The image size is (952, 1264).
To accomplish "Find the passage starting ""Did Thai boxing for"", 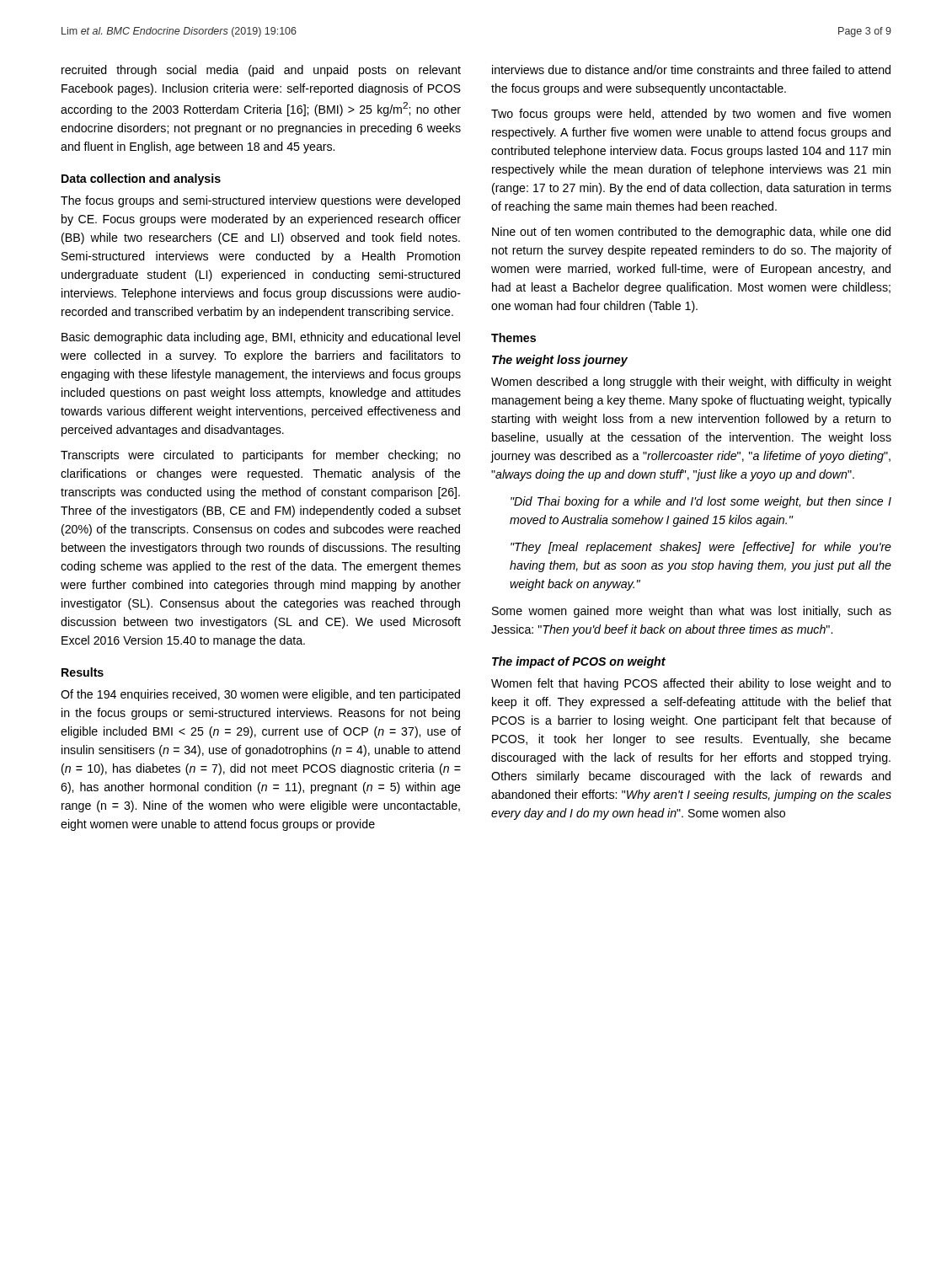I will tap(701, 511).
